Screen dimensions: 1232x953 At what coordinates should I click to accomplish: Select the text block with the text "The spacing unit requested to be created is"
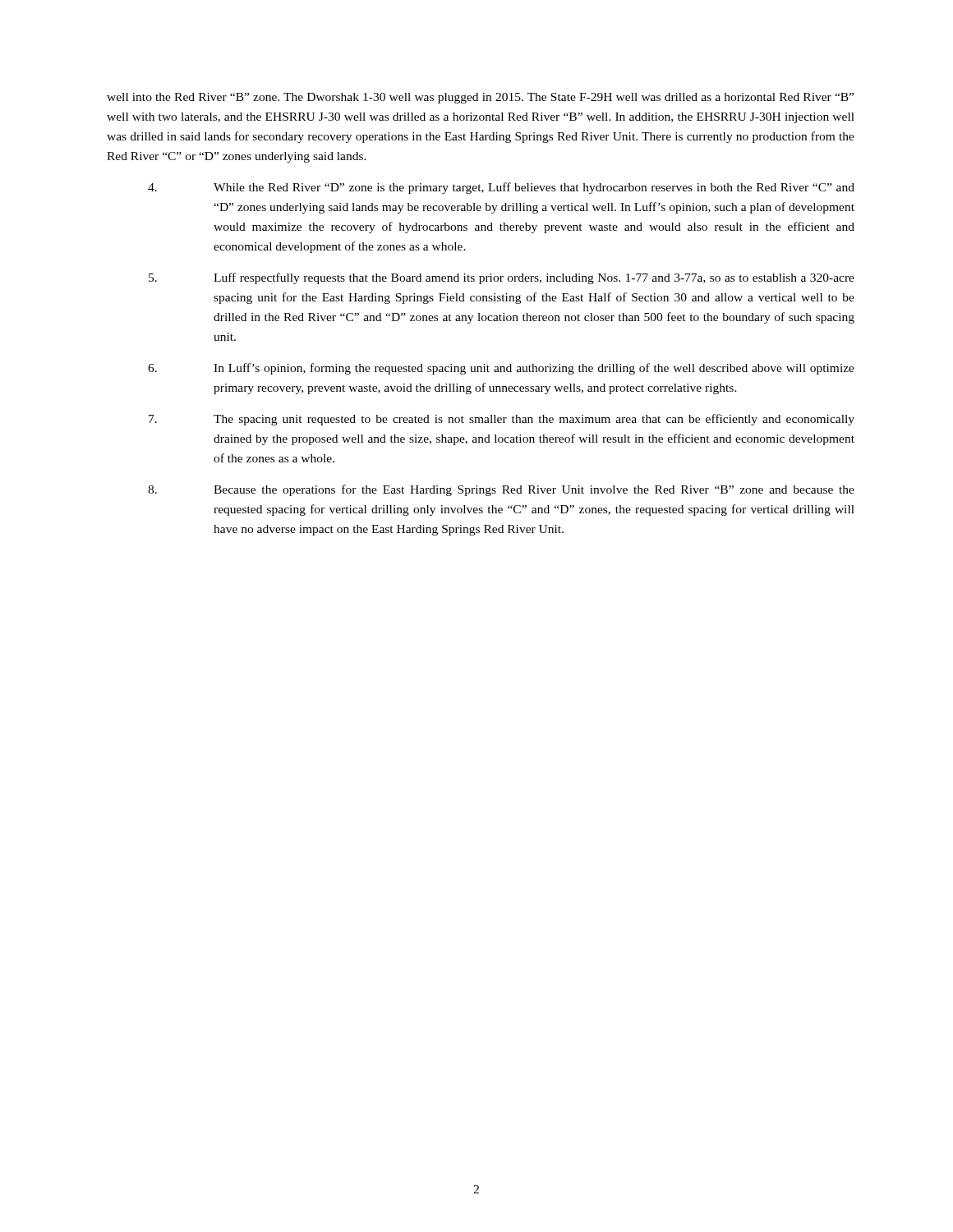(481, 438)
